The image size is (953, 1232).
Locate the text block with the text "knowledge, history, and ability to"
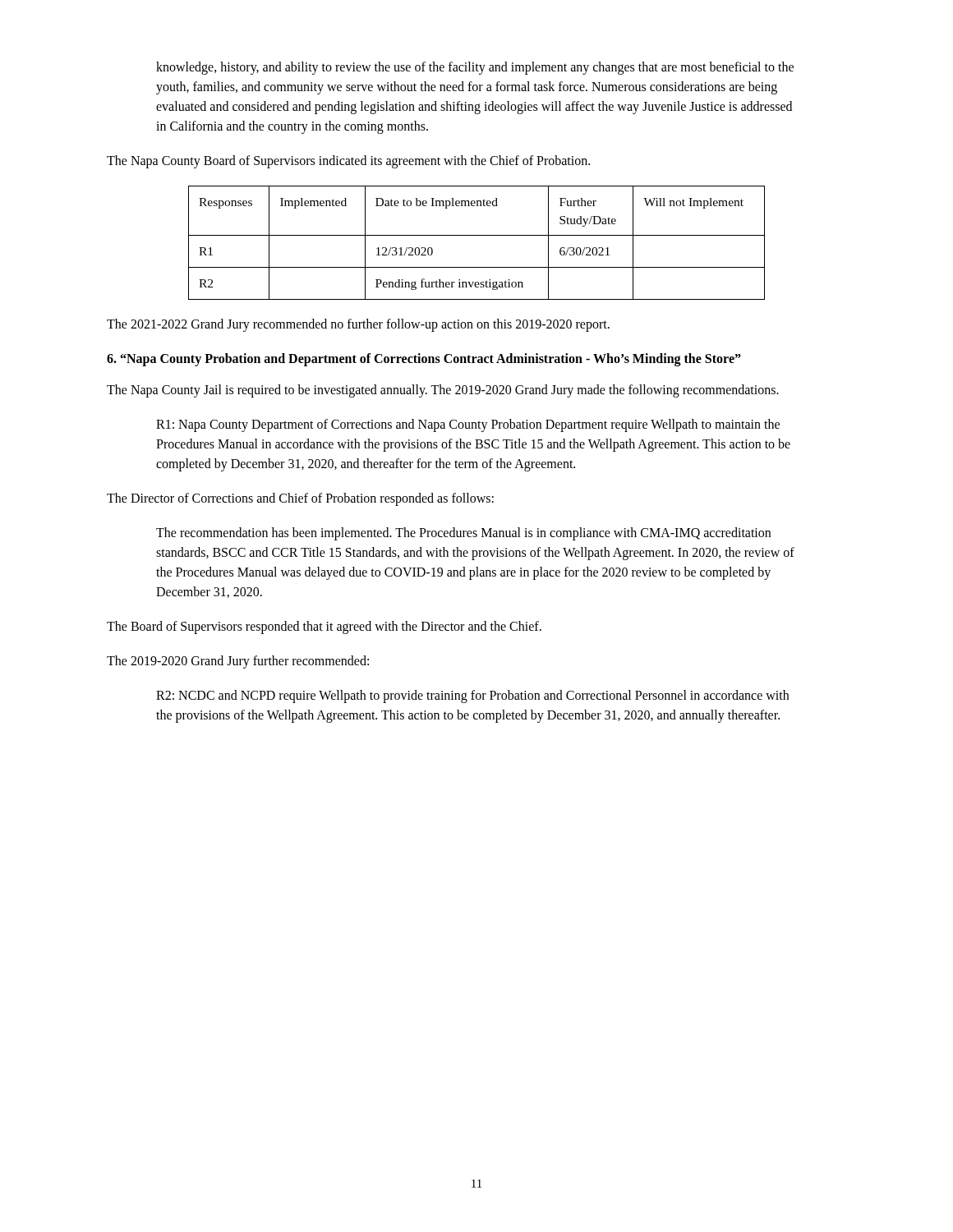click(x=476, y=97)
